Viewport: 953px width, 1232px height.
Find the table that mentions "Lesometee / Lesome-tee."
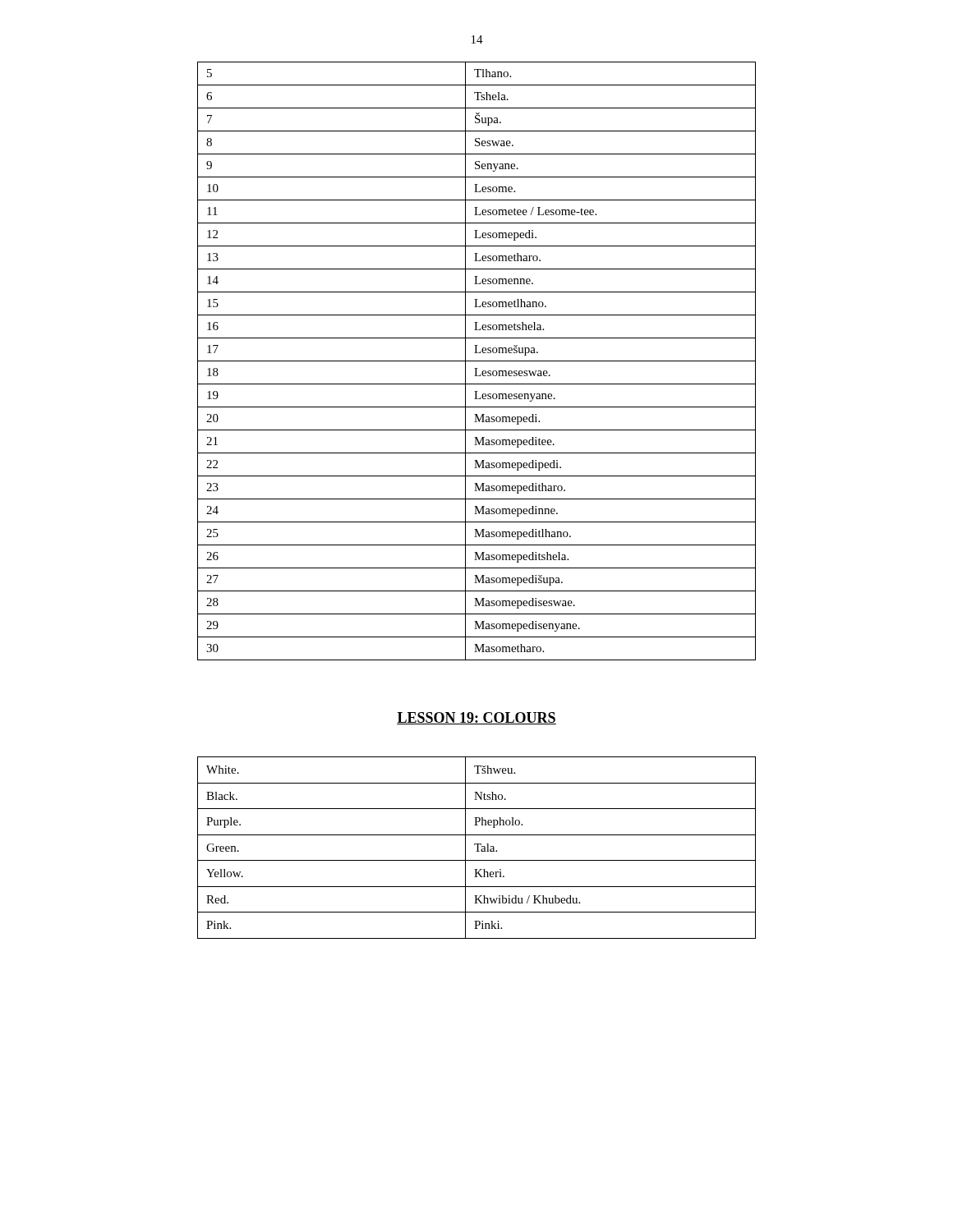476,361
